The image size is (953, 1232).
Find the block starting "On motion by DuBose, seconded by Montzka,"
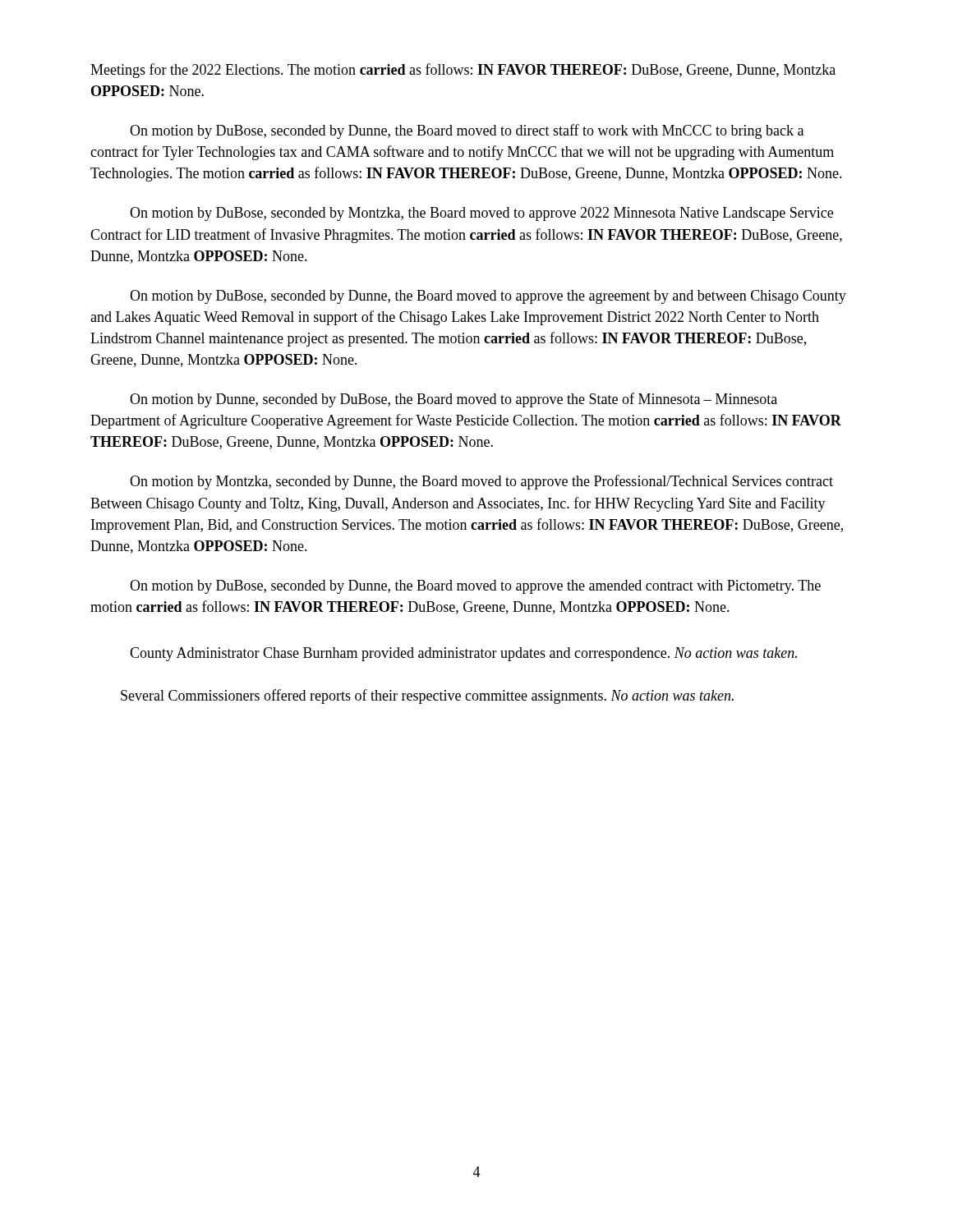click(x=466, y=235)
